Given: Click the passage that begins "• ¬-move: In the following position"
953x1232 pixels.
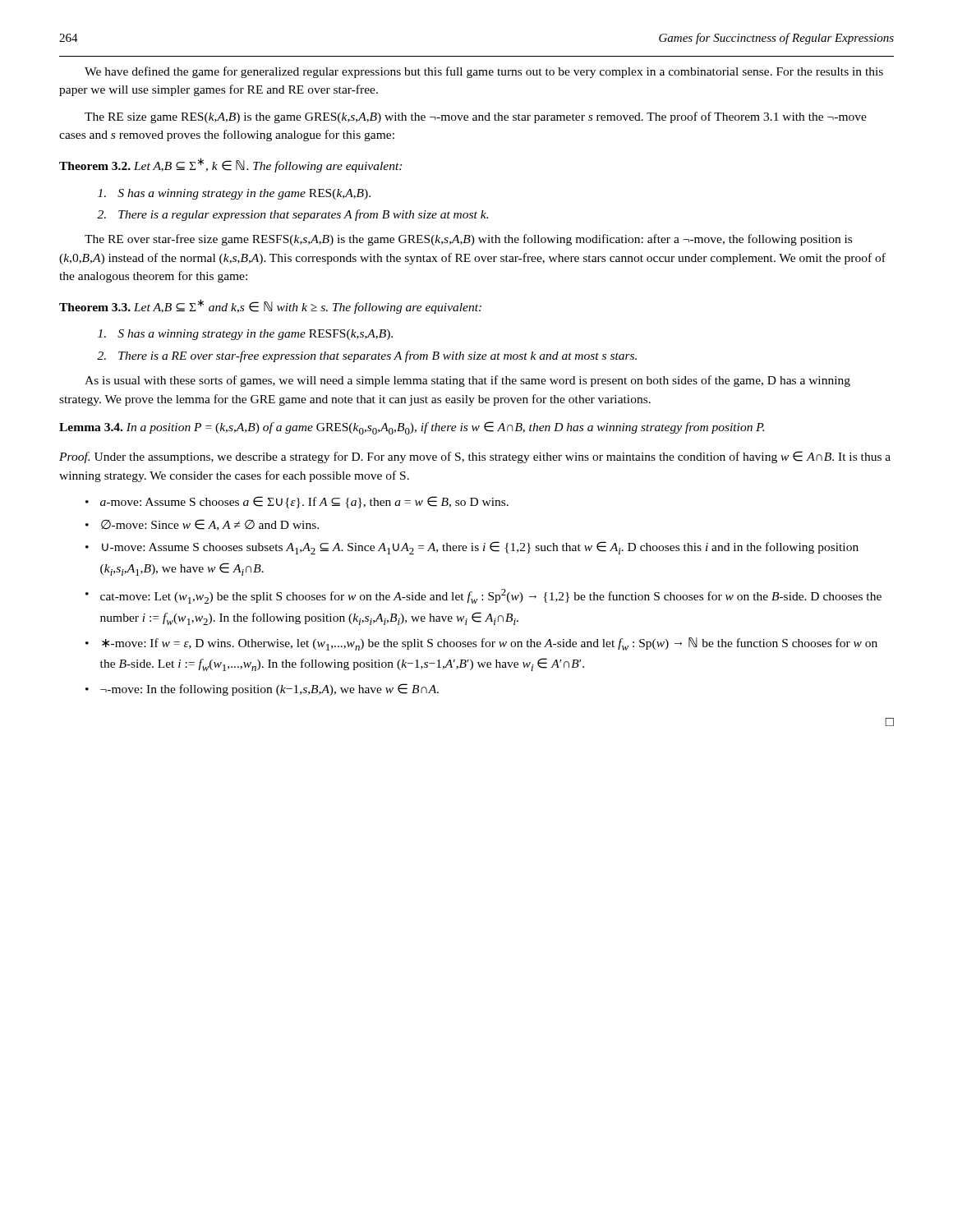Looking at the screenshot, I should point(262,690).
